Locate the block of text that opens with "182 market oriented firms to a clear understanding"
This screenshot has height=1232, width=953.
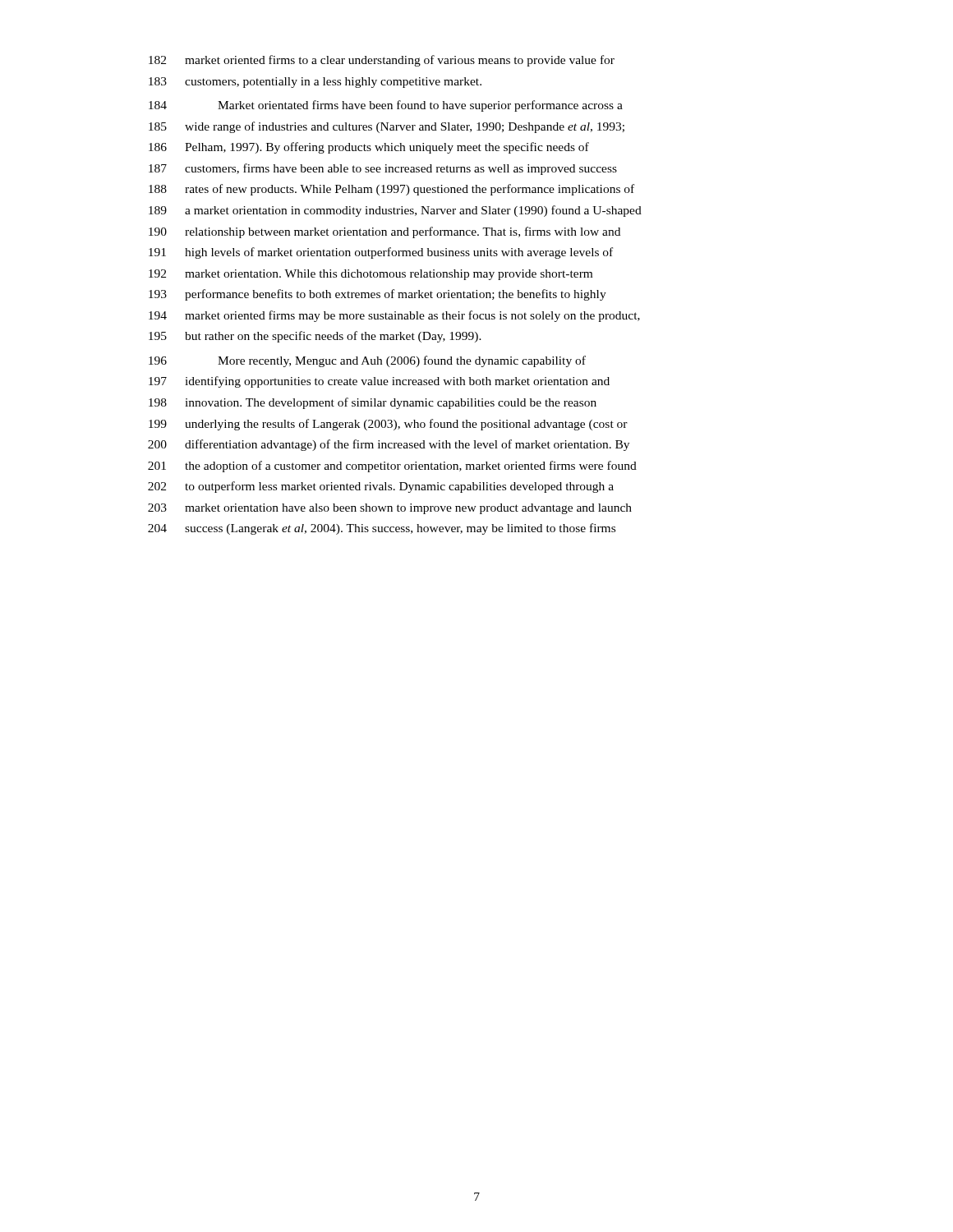[489, 70]
